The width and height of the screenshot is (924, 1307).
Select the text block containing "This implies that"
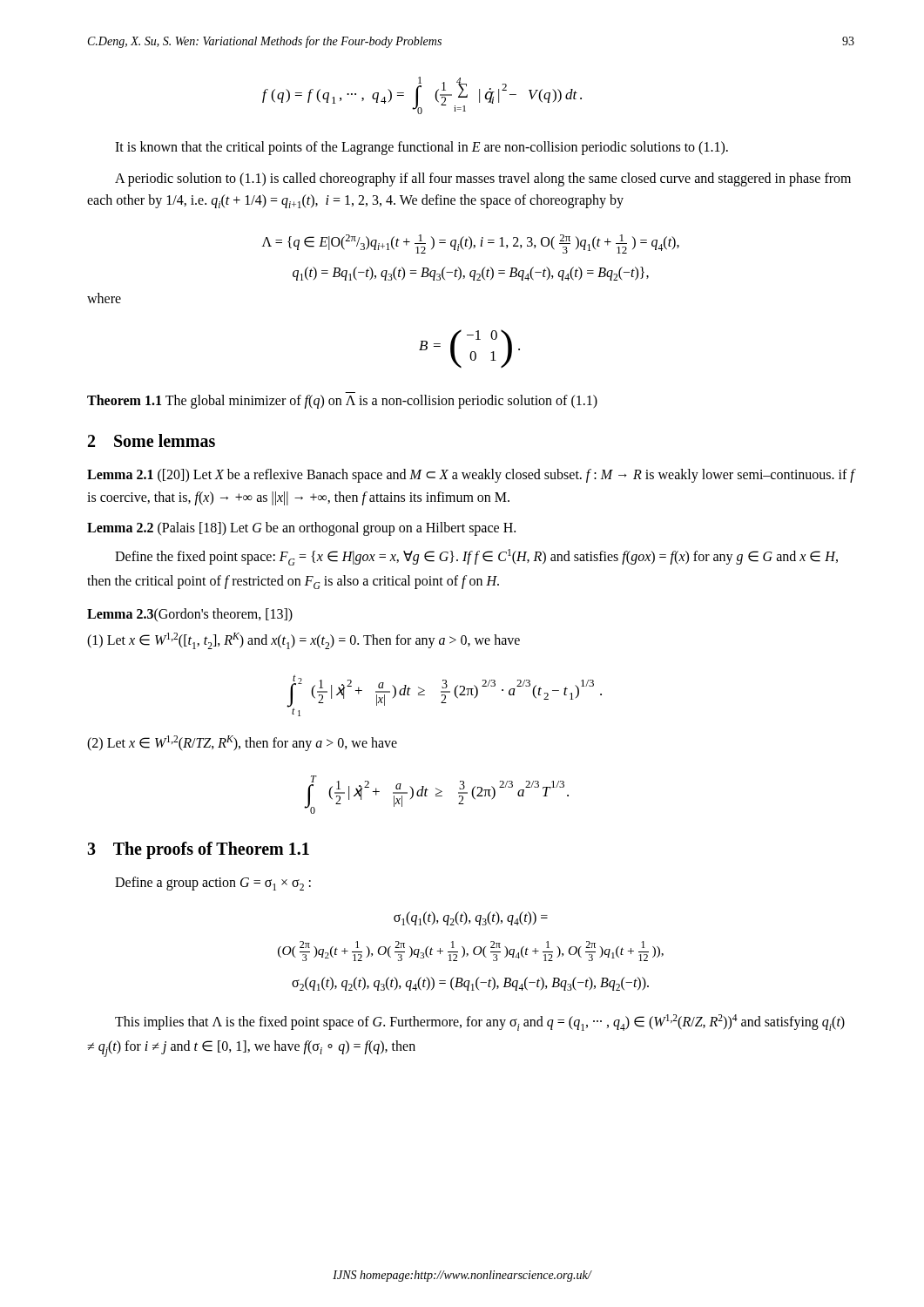466,1034
